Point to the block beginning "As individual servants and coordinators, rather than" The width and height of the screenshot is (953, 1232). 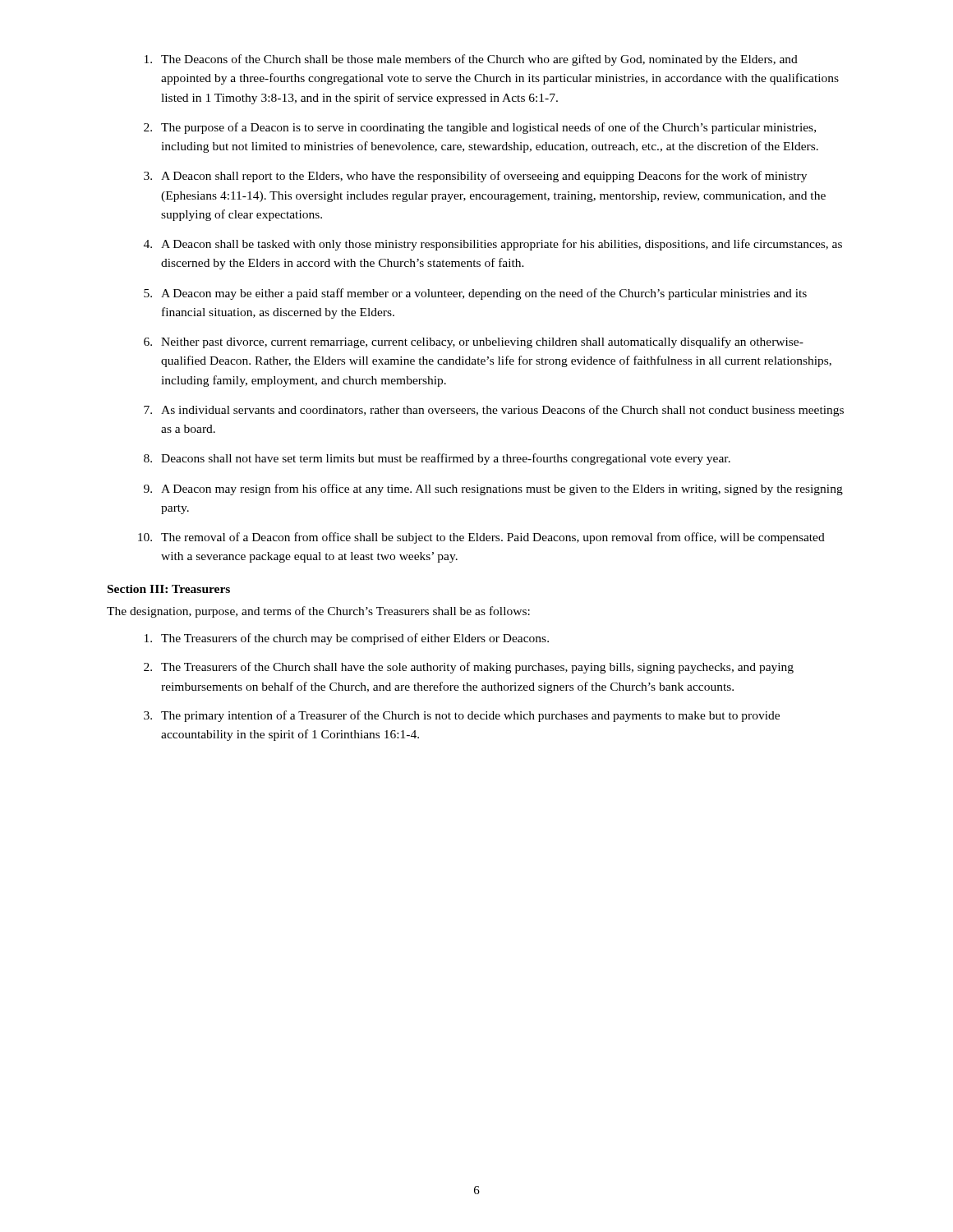(501, 419)
